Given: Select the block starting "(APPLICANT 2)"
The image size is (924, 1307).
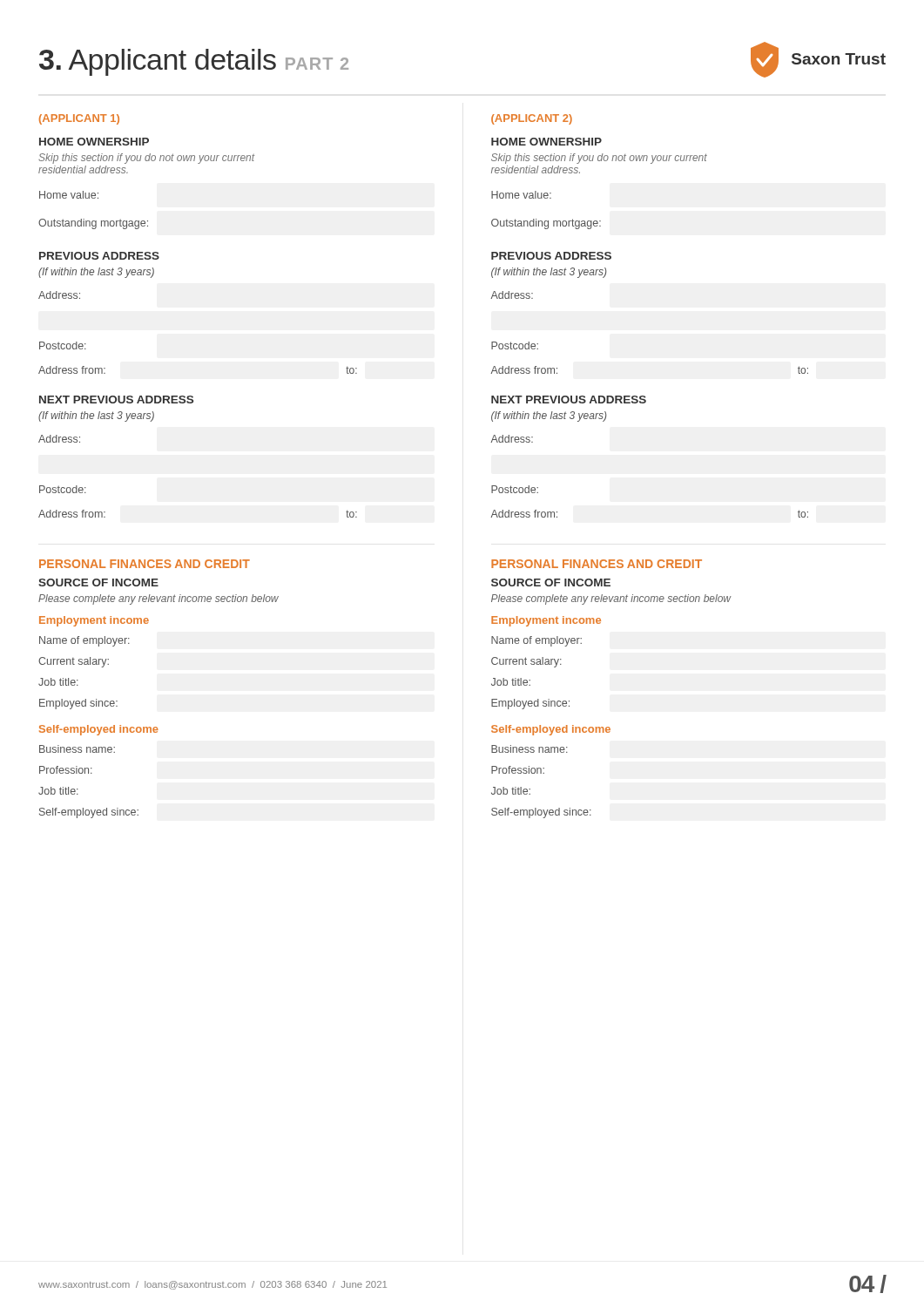Looking at the screenshot, I should (x=532, y=118).
